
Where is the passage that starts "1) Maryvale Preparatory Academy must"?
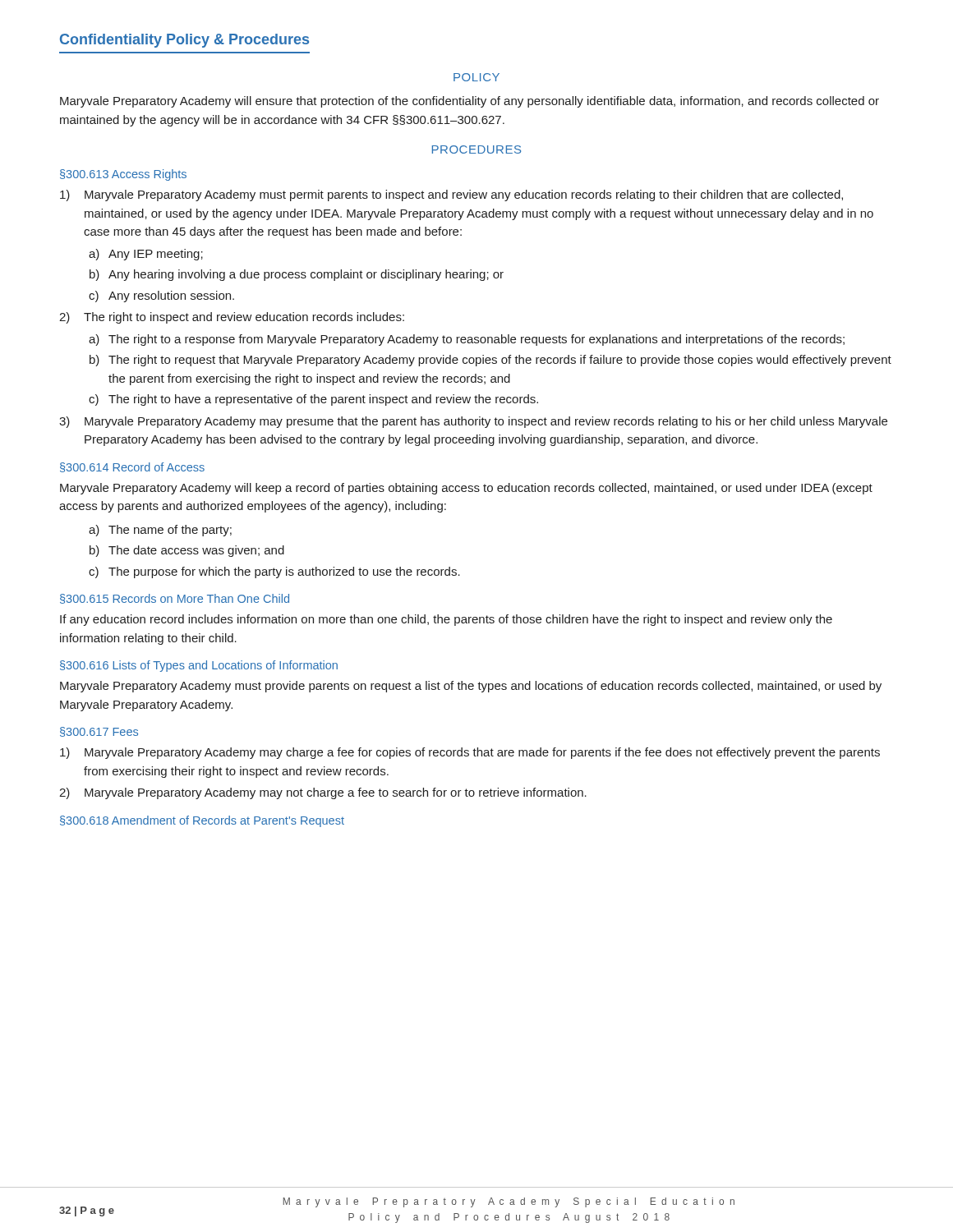[451, 195]
